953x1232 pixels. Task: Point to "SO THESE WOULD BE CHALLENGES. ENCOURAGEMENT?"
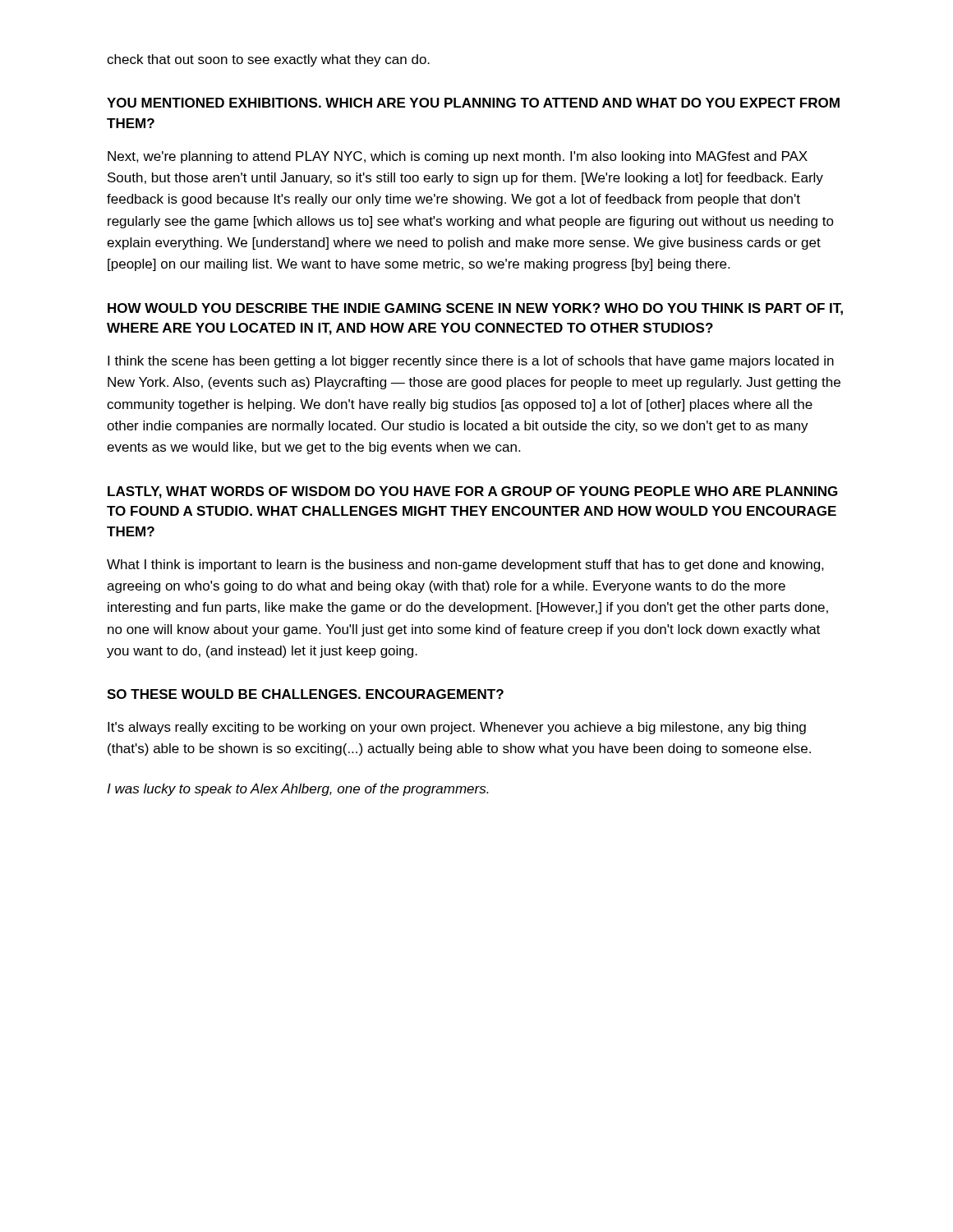coord(305,695)
